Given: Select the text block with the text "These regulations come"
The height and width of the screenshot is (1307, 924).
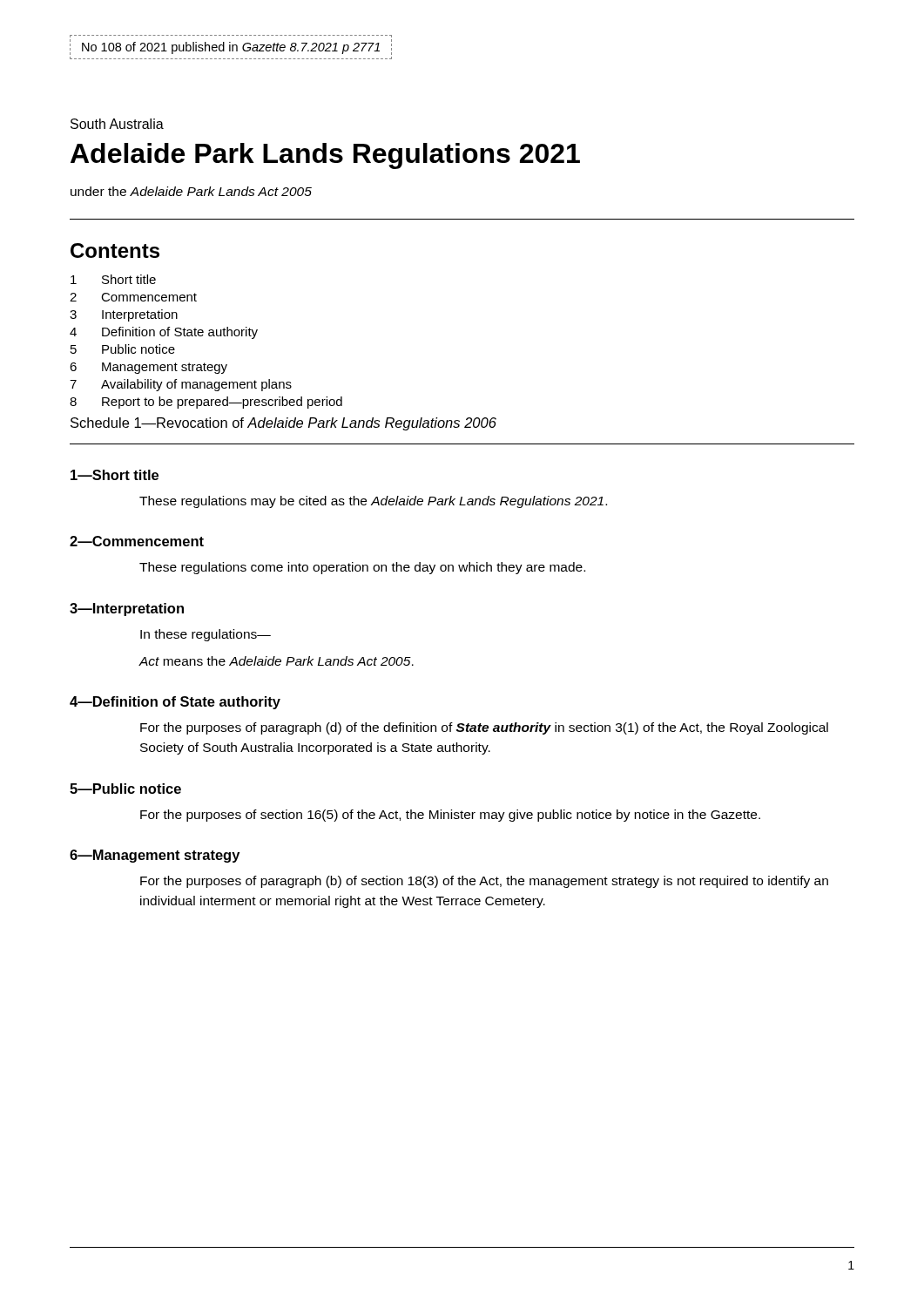Looking at the screenshot, I should point(497,567).
